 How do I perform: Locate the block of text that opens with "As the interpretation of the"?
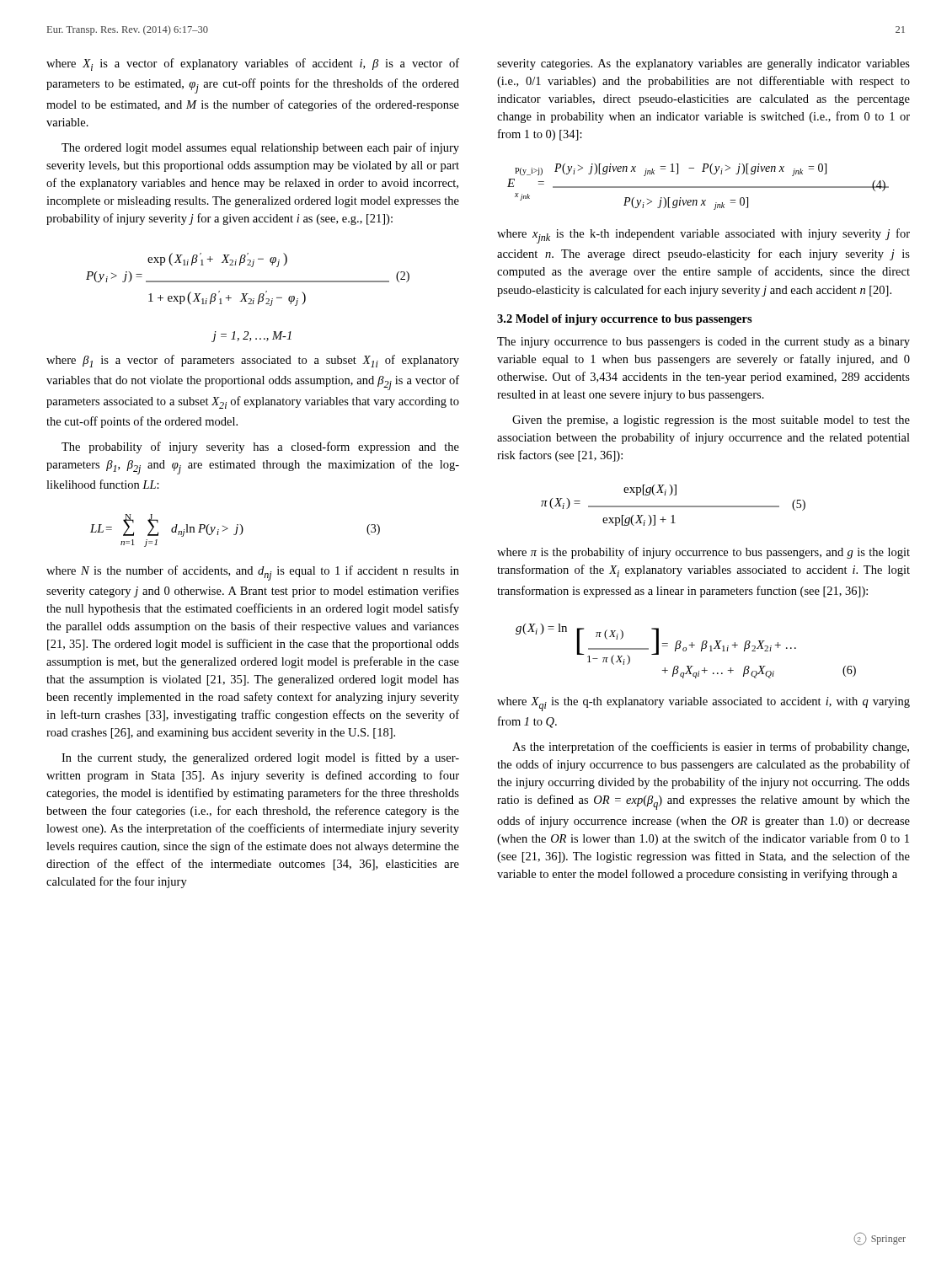point(703,811)
